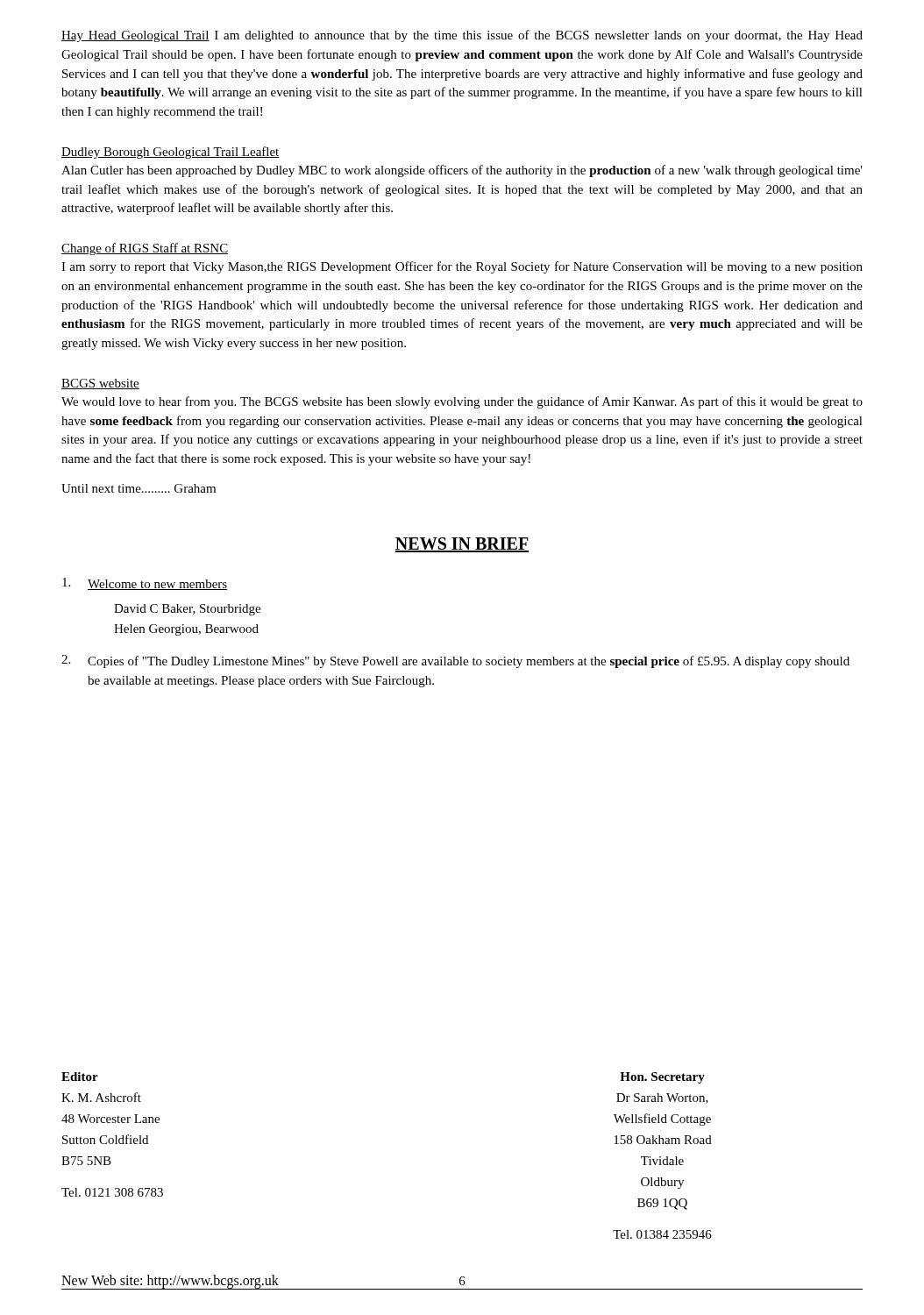Click where it says "BCGS website"

click(x=100, y=383)
